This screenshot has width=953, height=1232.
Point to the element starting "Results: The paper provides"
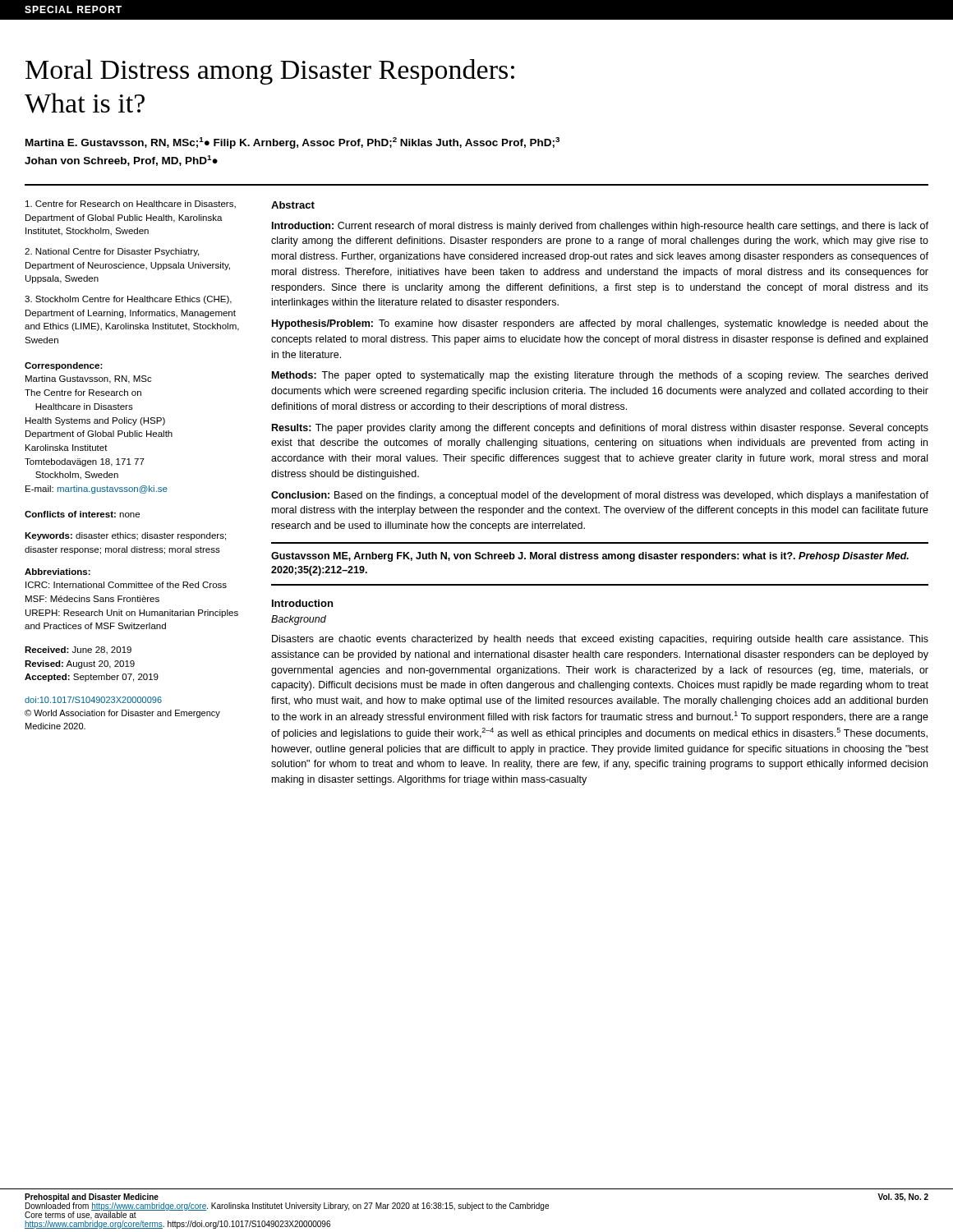[600, 451]
